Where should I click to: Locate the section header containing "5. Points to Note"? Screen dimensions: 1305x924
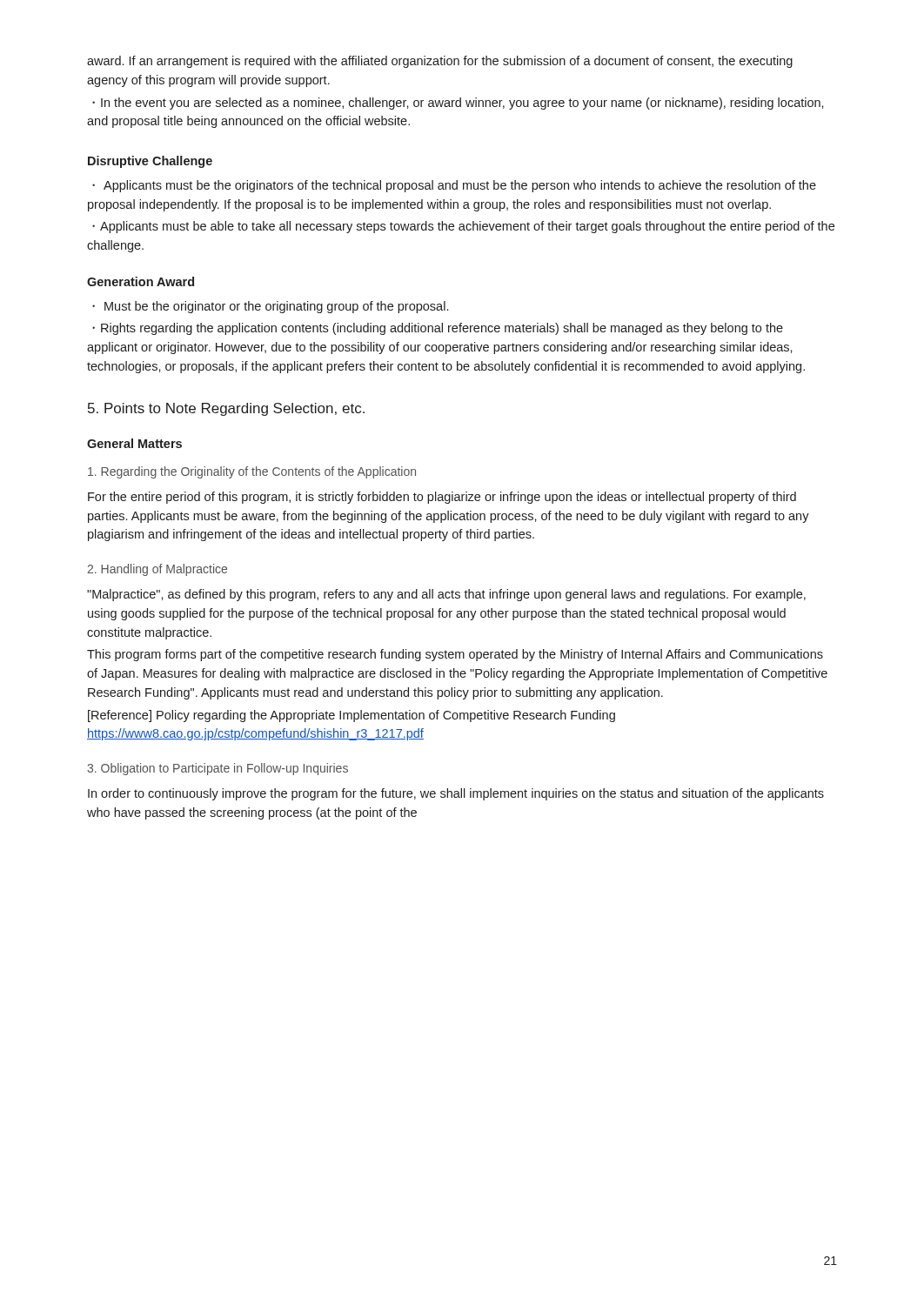(226, 408)
